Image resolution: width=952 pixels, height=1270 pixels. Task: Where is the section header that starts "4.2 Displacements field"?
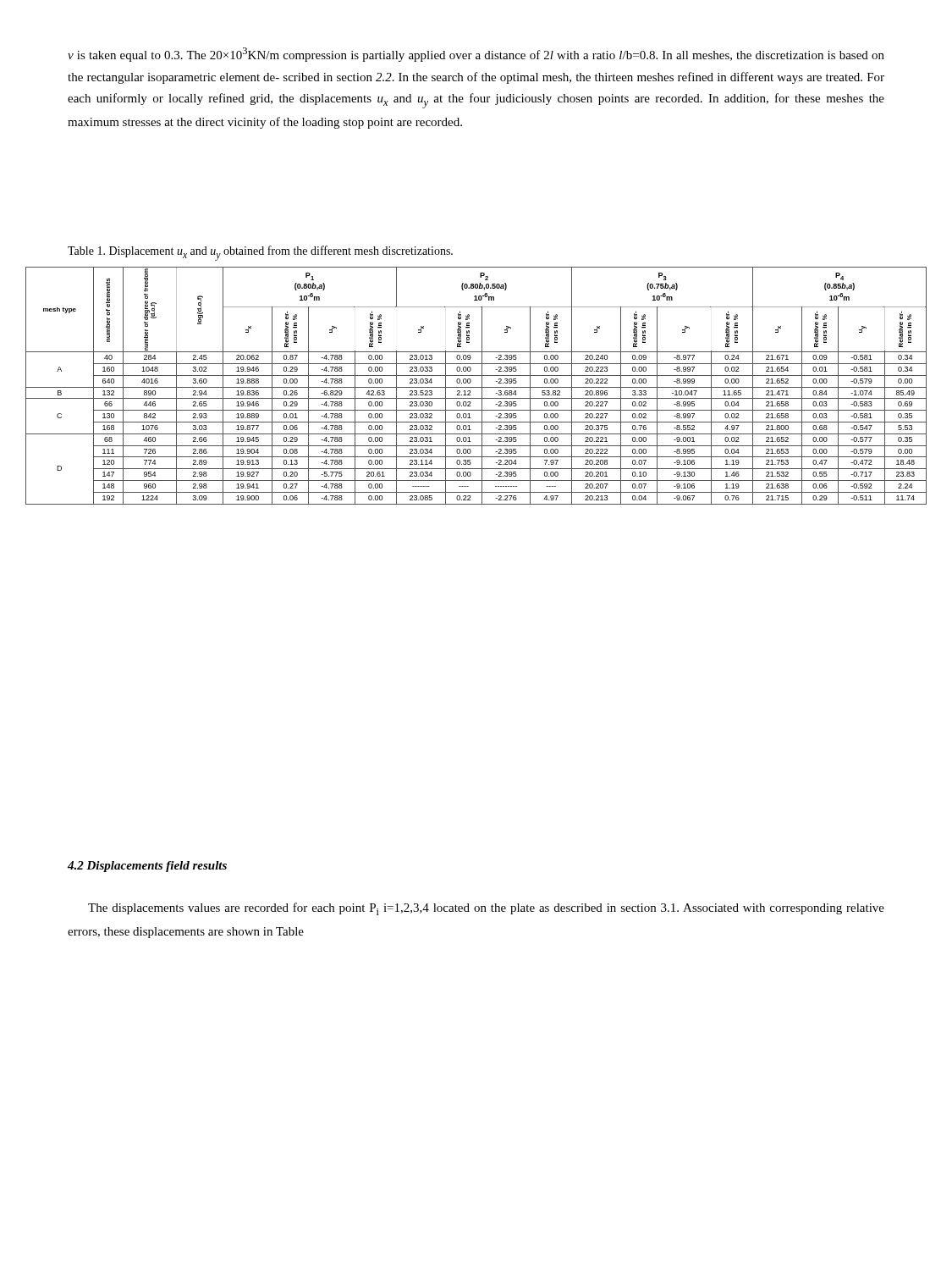coord(147,865)
